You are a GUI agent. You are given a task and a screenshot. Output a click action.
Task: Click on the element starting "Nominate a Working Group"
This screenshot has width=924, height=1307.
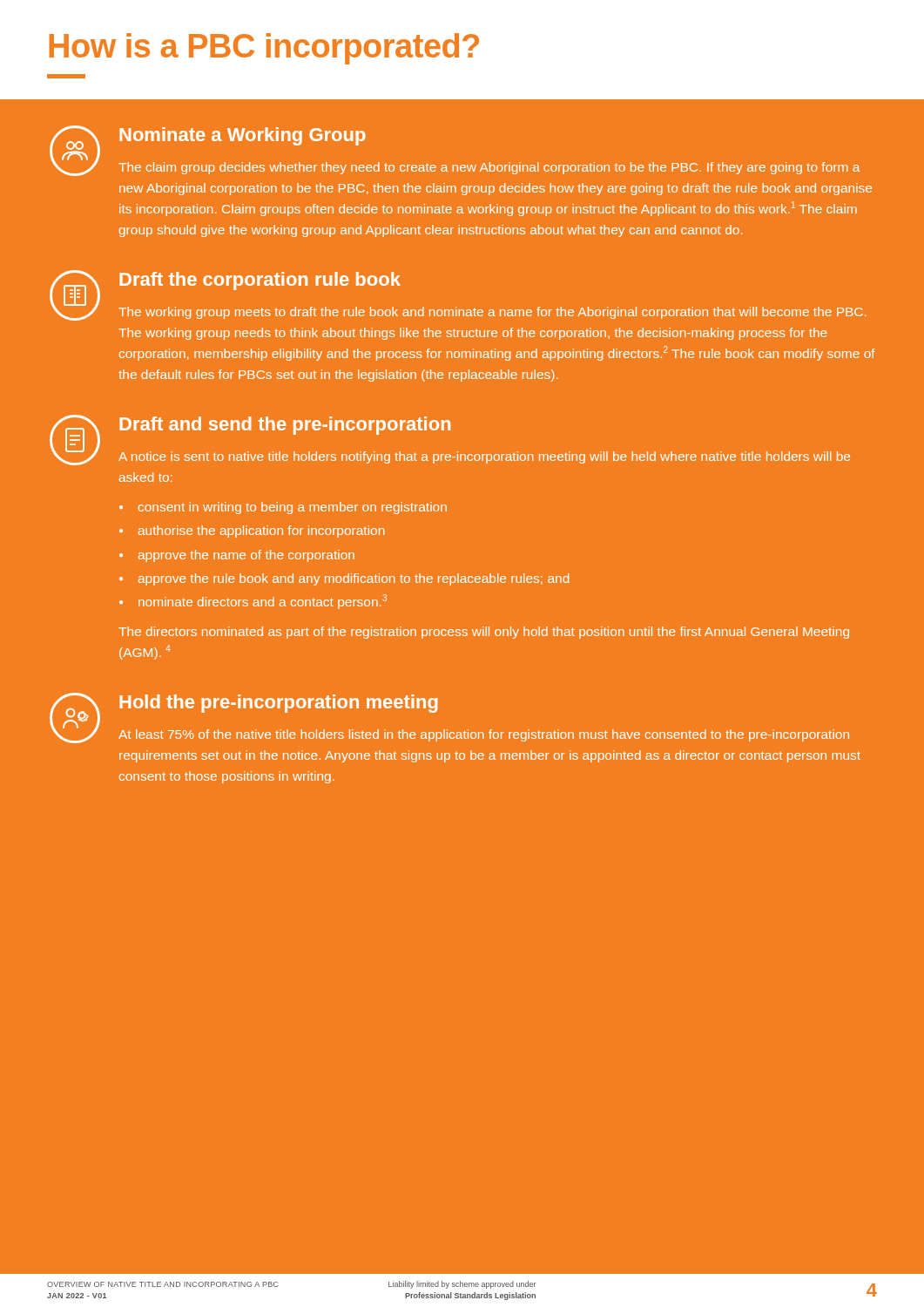pos(243,136)
